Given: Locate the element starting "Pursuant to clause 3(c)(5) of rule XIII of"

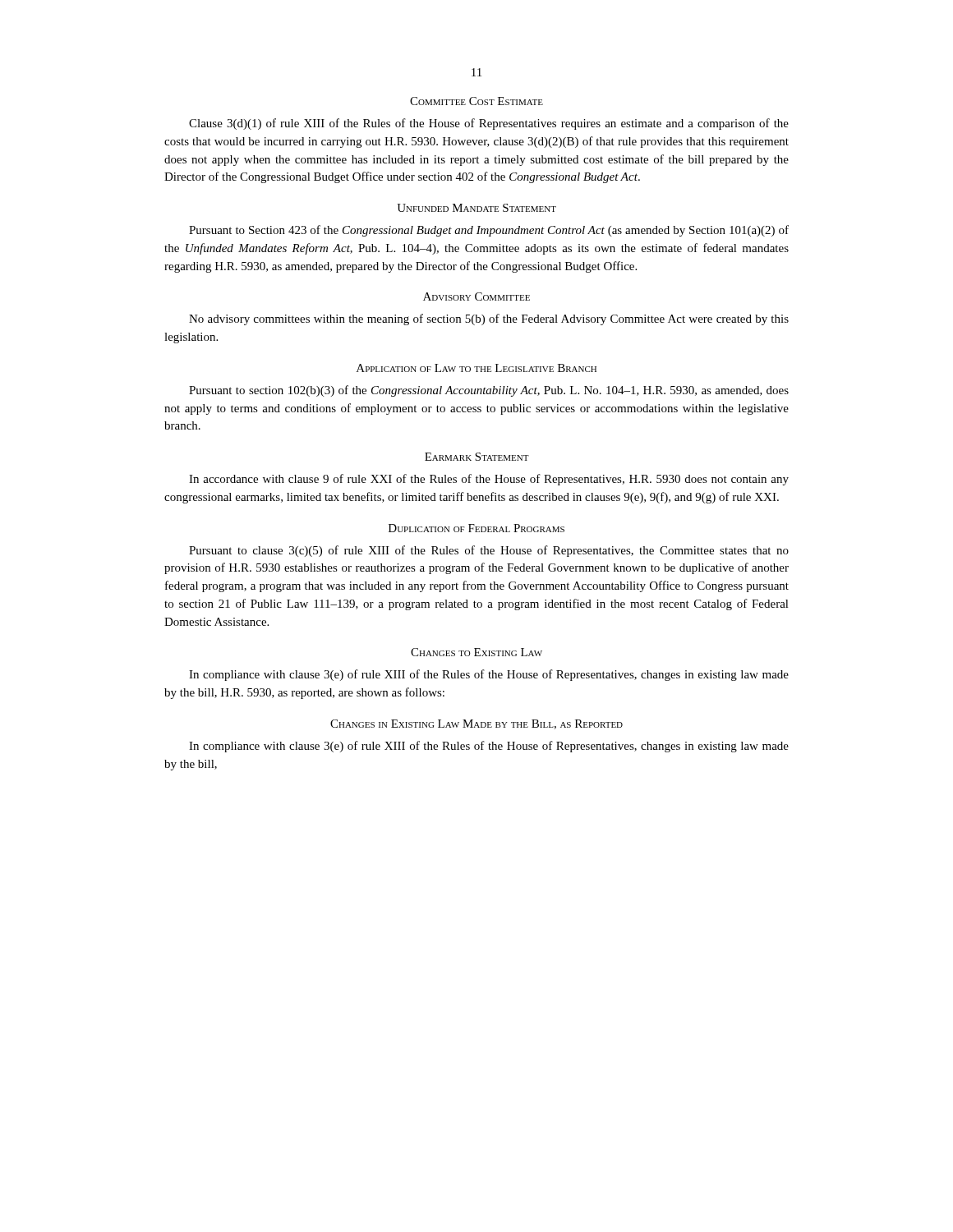Looking at the screenshot, I should pyautogui.click(x=476, y=586).
